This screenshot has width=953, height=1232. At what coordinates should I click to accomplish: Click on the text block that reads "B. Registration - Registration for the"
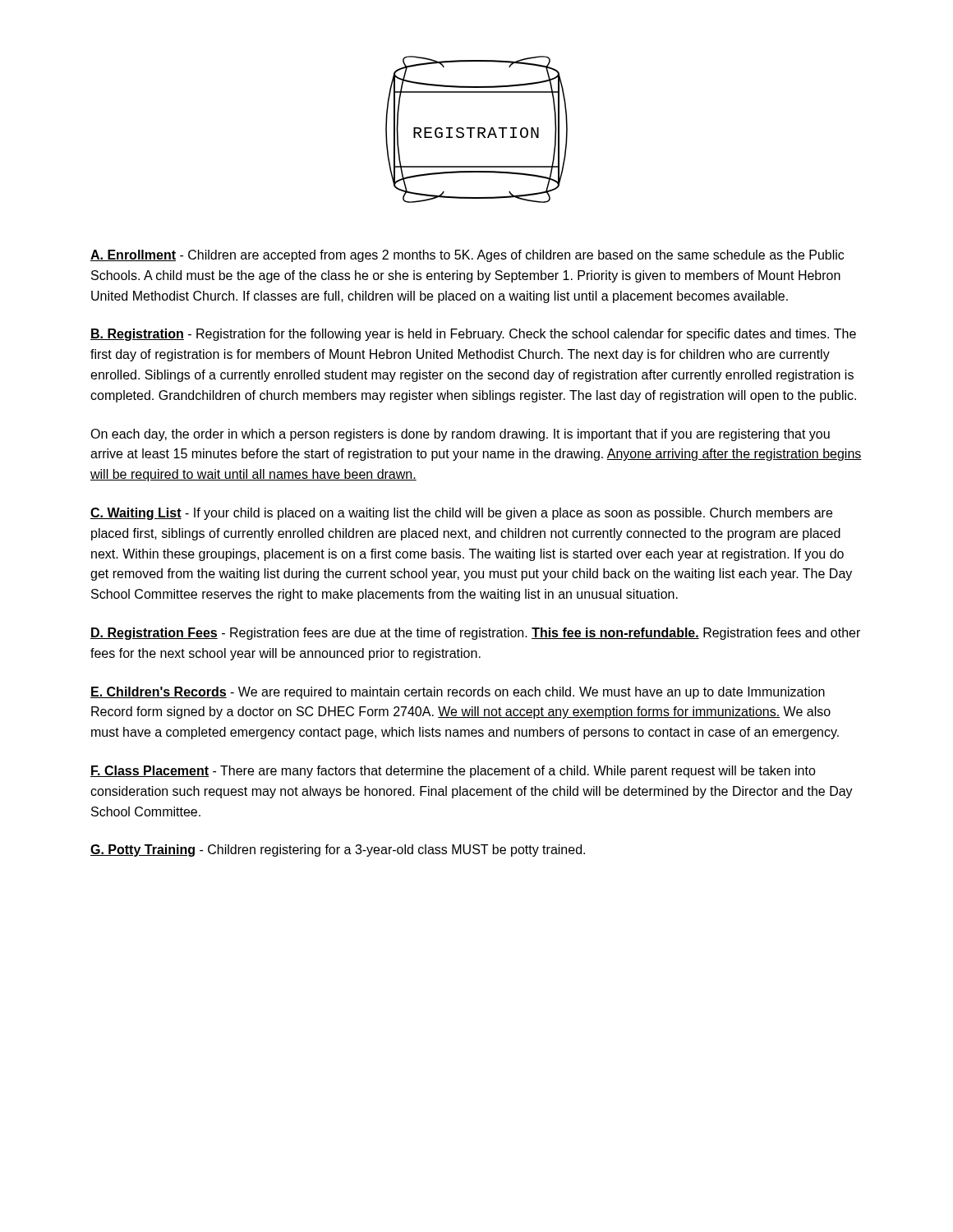coord(476,365)
